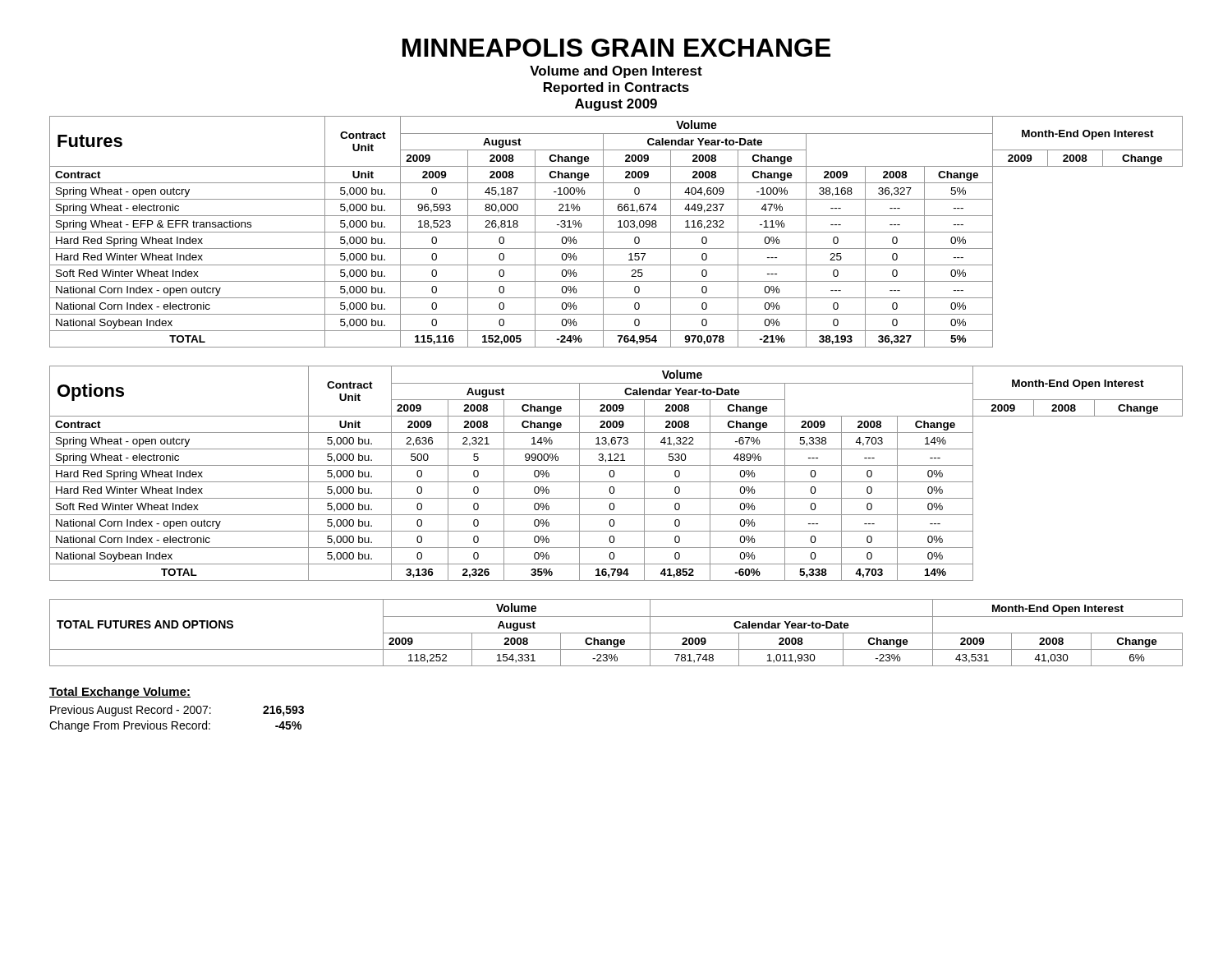1232x953 pixels.
Task: Navigate to the element starting "Previous August Record - 2007: 216,593"
Action: (177, 710)
